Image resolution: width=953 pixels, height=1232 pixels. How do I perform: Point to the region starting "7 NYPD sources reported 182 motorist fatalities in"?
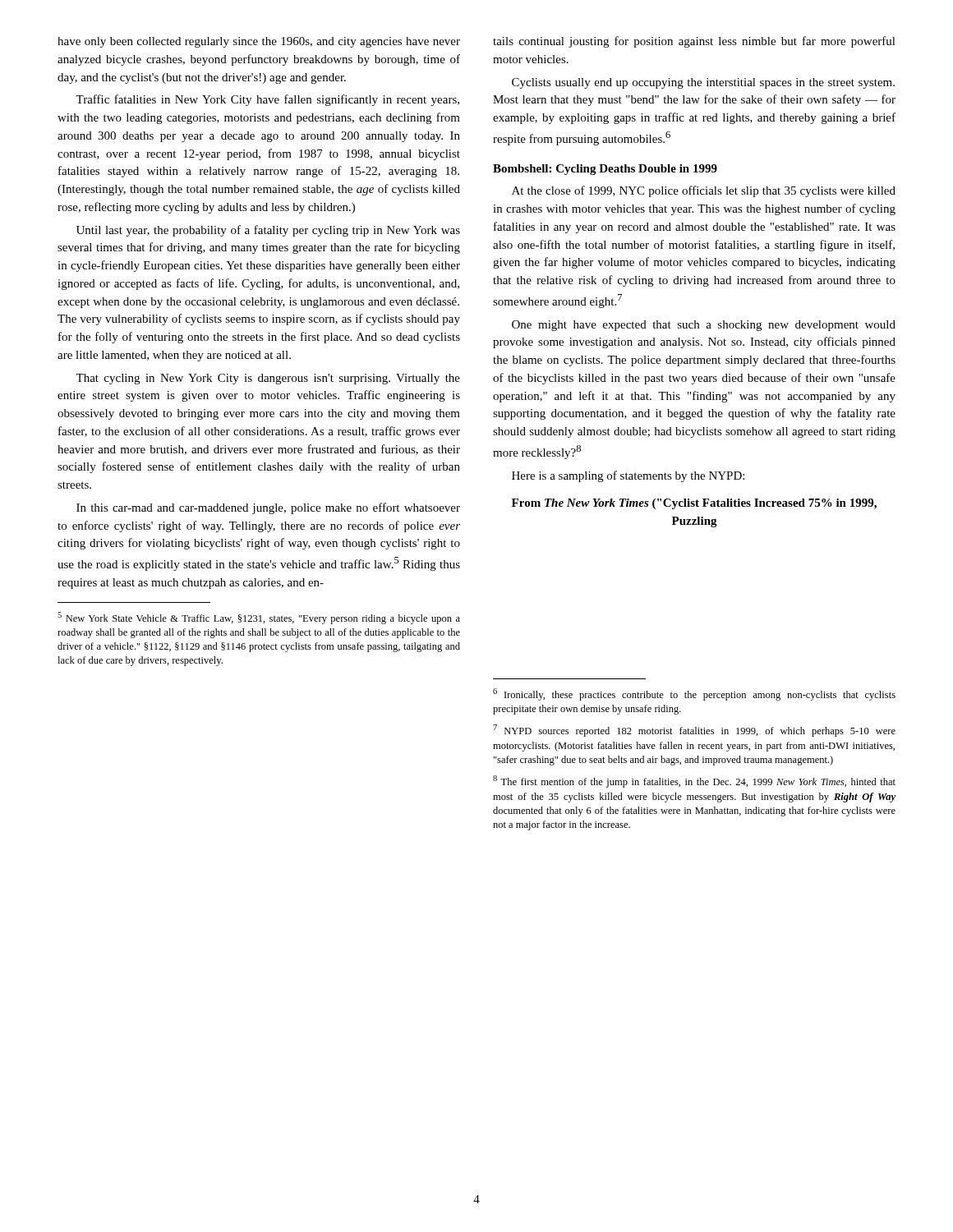click(694, 745)
